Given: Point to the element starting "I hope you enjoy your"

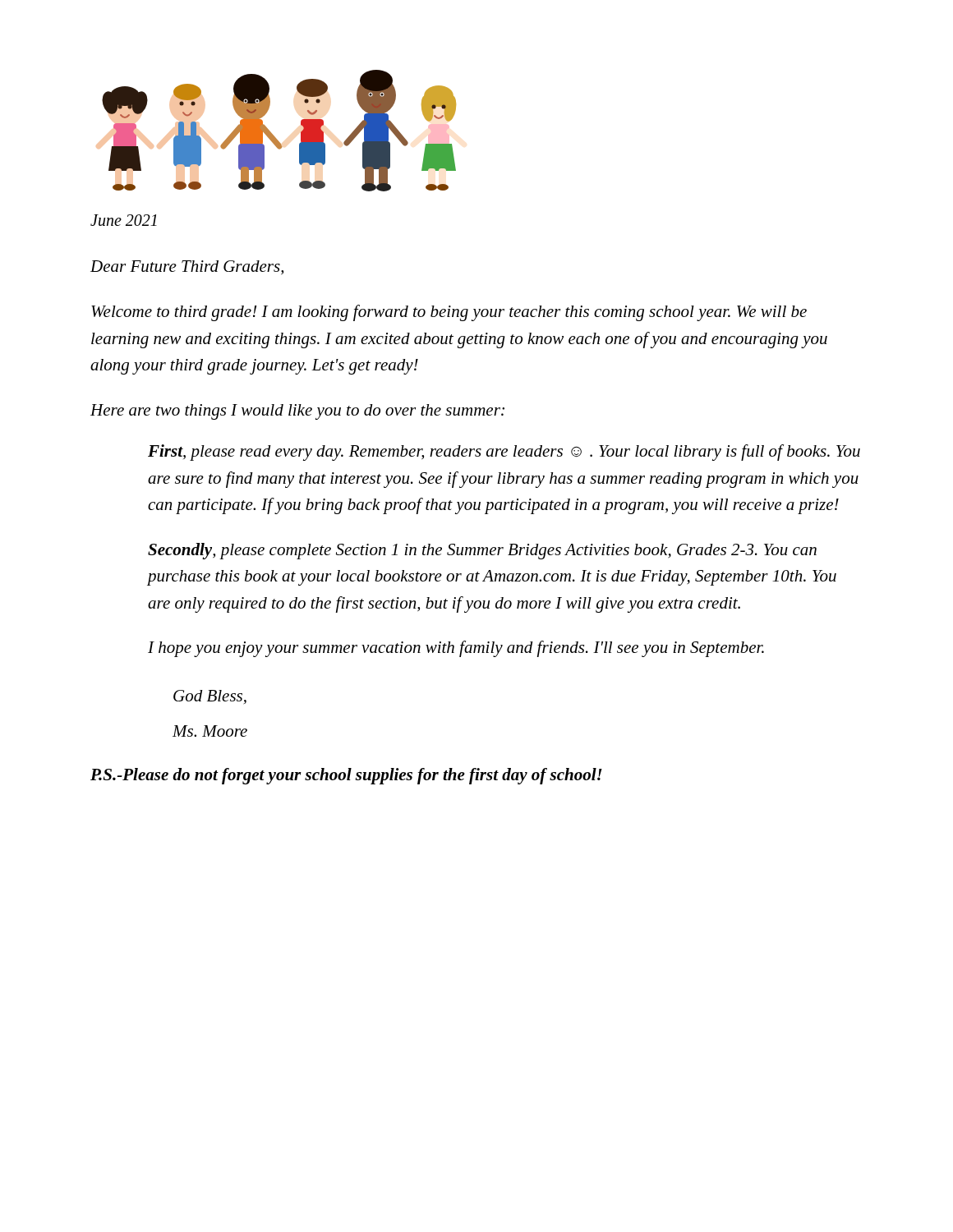Looking at the screenshot, I should (457, 648).
